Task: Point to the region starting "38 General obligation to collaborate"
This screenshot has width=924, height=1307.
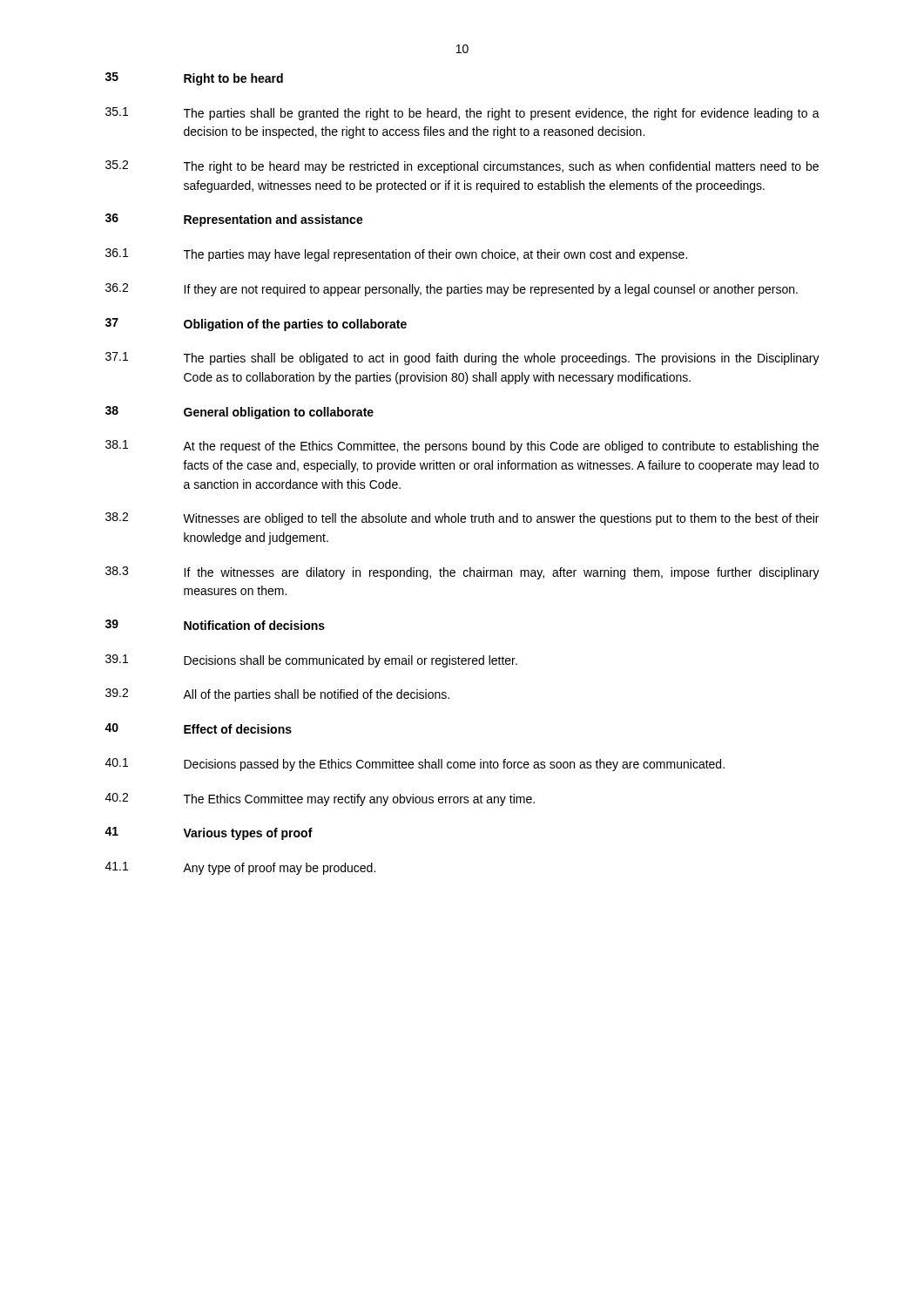Action: pyautogui.click(x=239, y=413)
